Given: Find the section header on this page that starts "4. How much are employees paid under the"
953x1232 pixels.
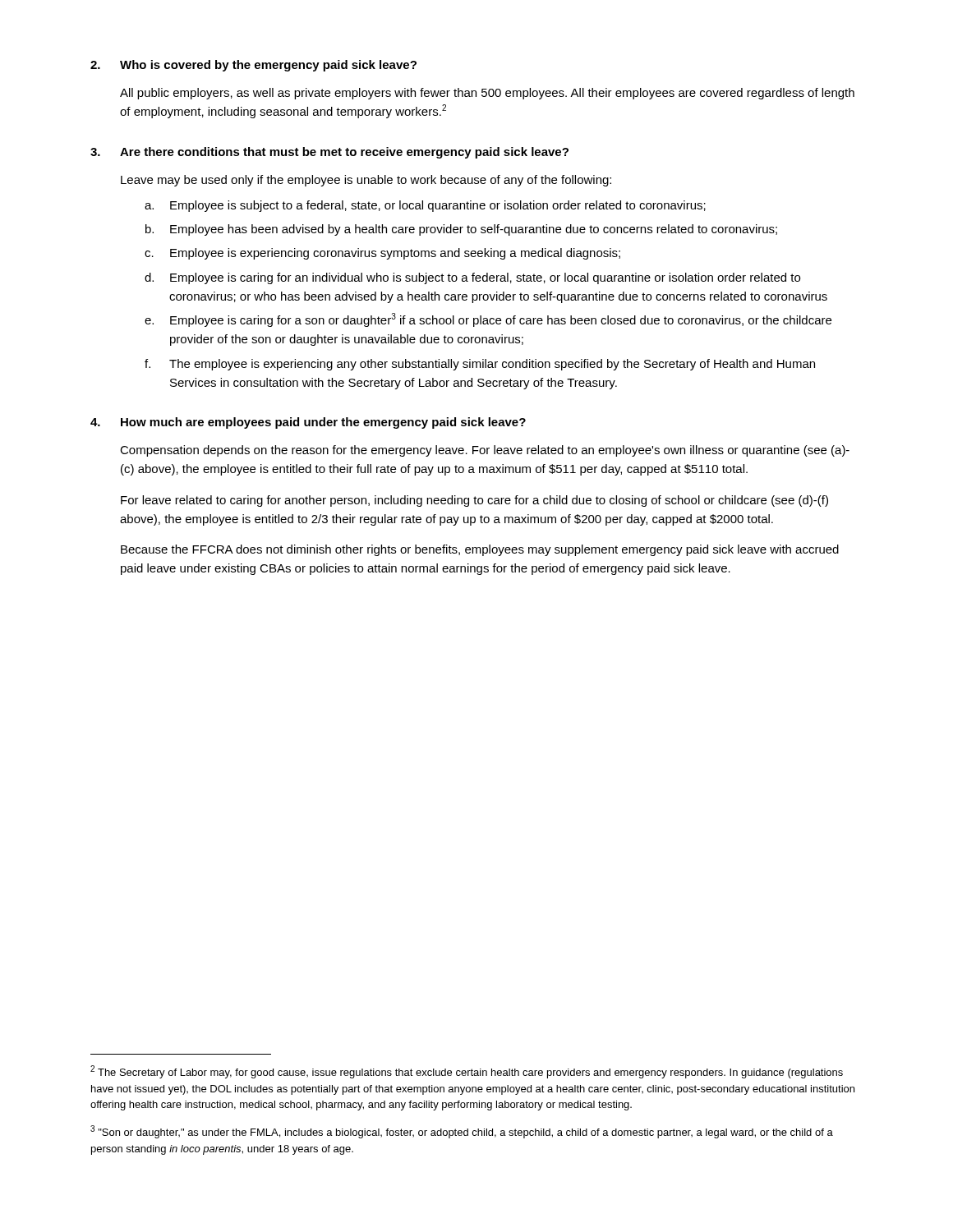Looking at the screenshot, I should [x=308, y=422].
